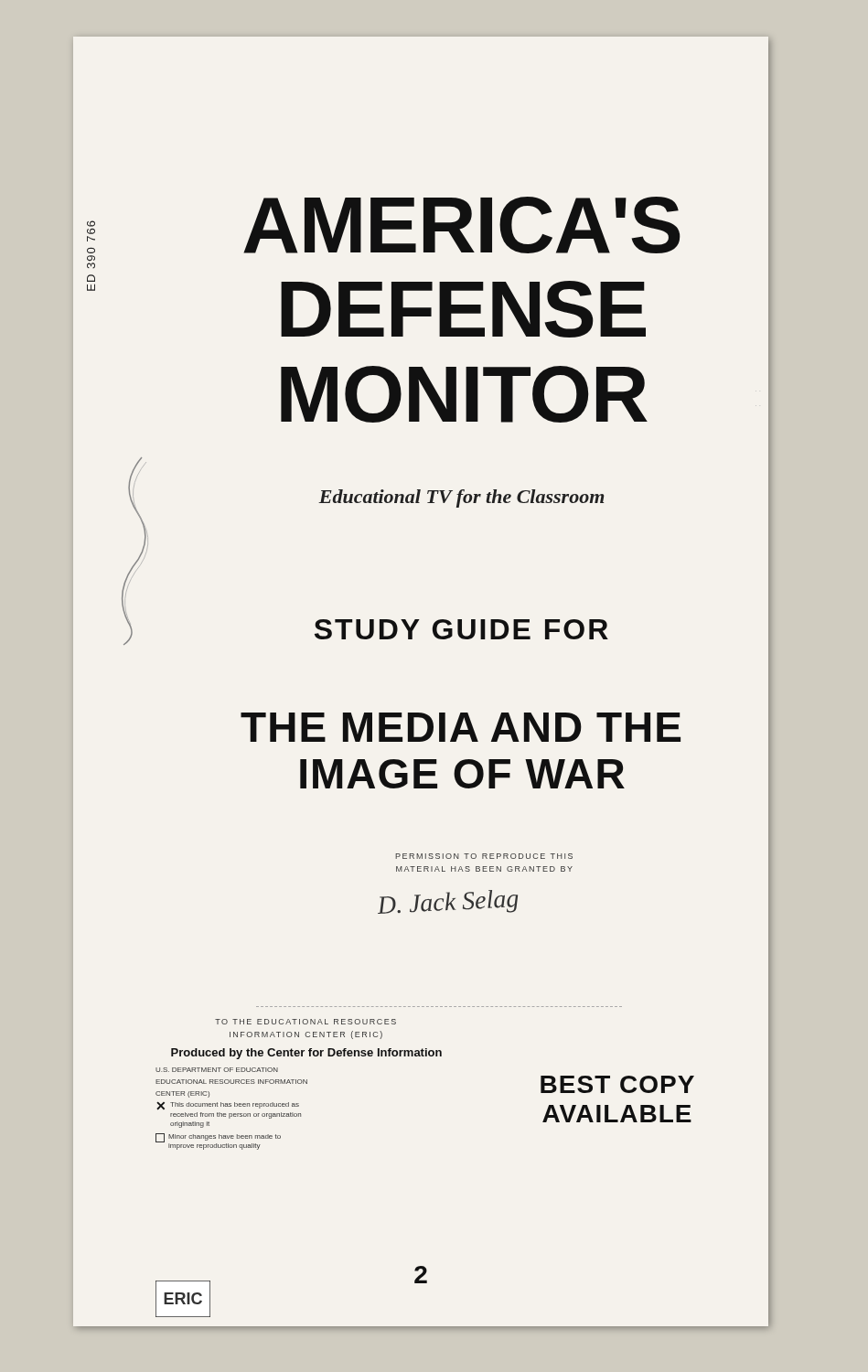Click on the text block that reads "TO THE EDUCATIONAL"
The height and width of the screenshot is (1372, 868).
click(x=306, y=1083)
